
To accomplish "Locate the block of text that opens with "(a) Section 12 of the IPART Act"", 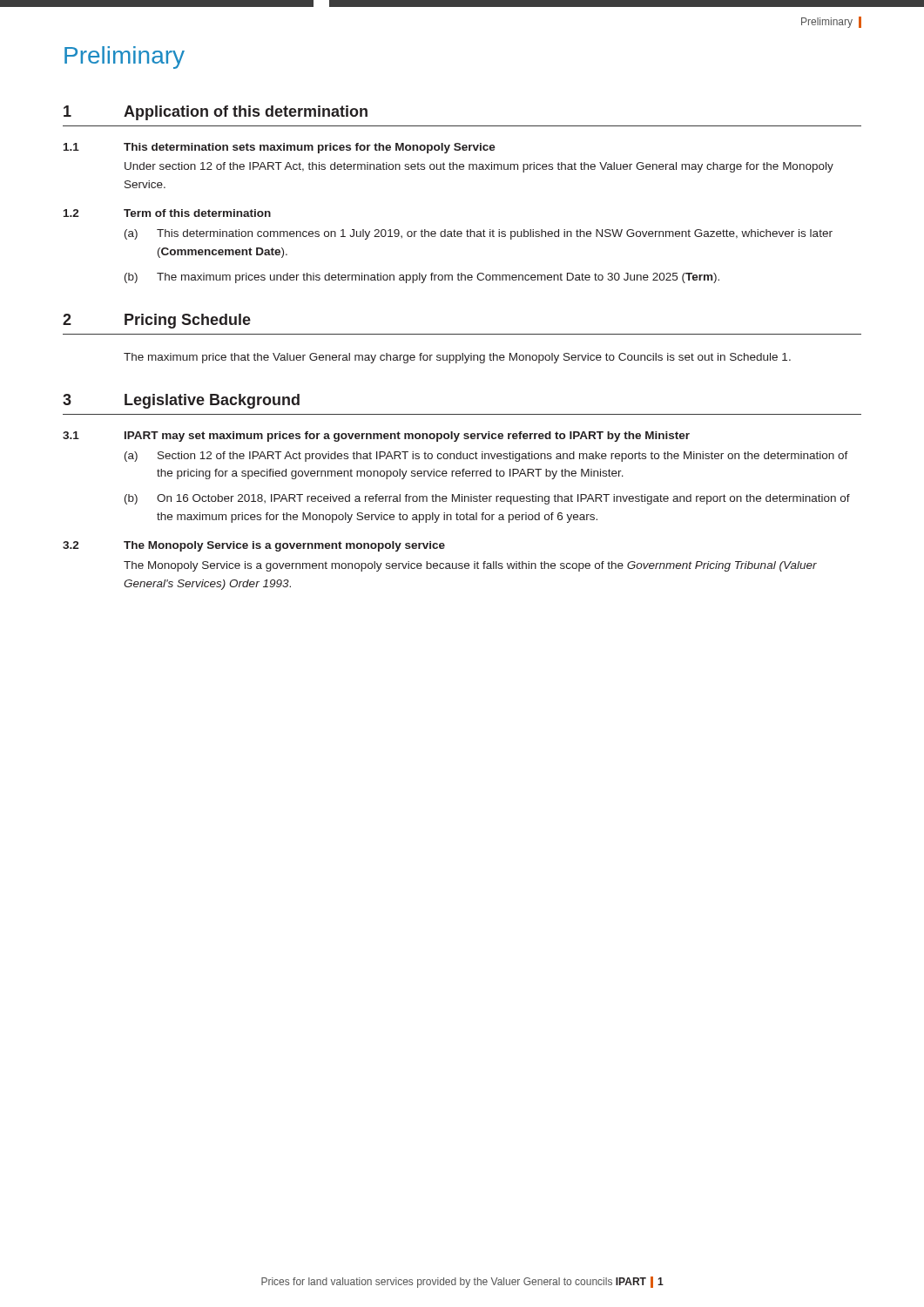I will point(492,465).
